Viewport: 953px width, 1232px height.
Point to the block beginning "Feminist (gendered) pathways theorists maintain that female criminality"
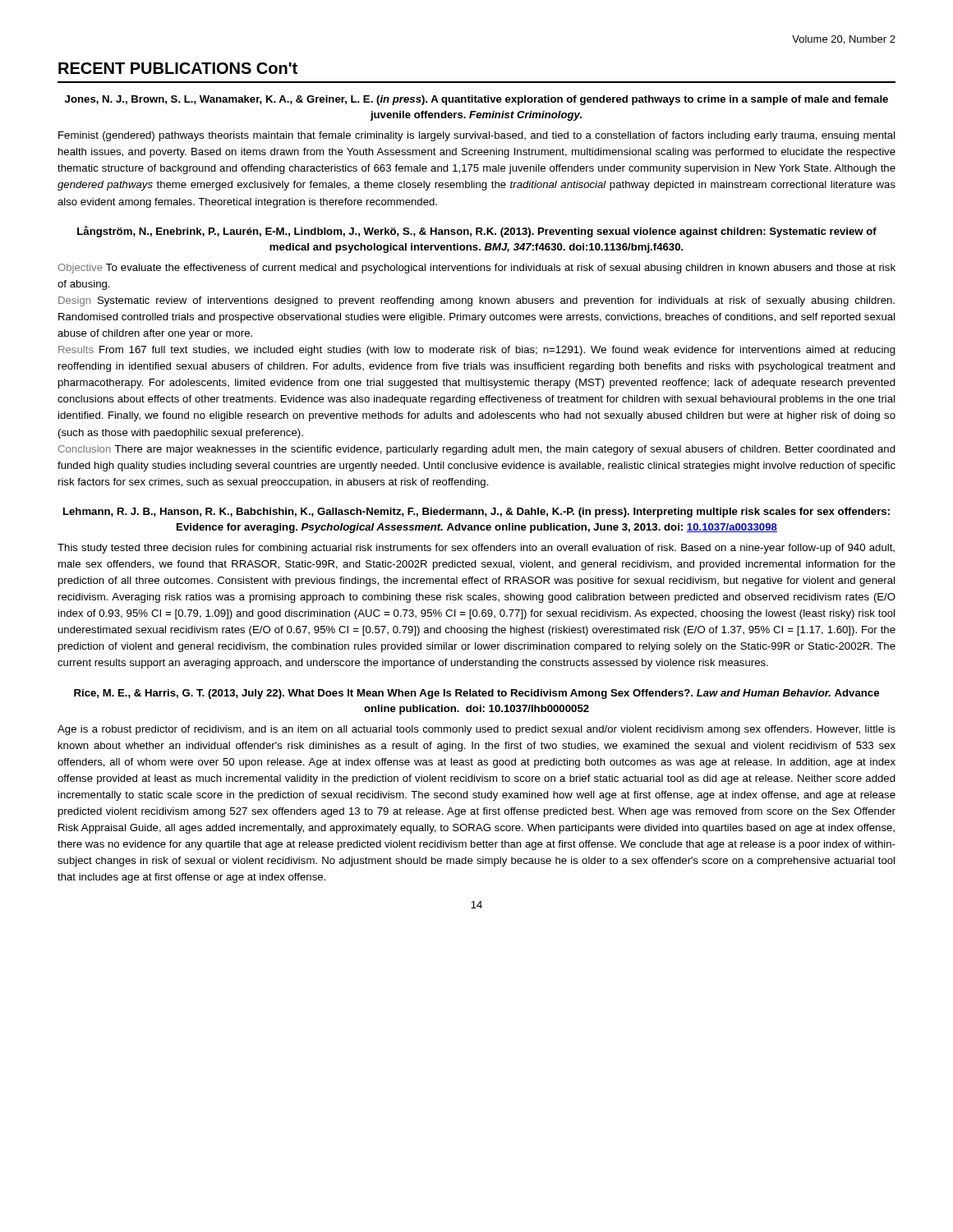(x=476, y=168)
